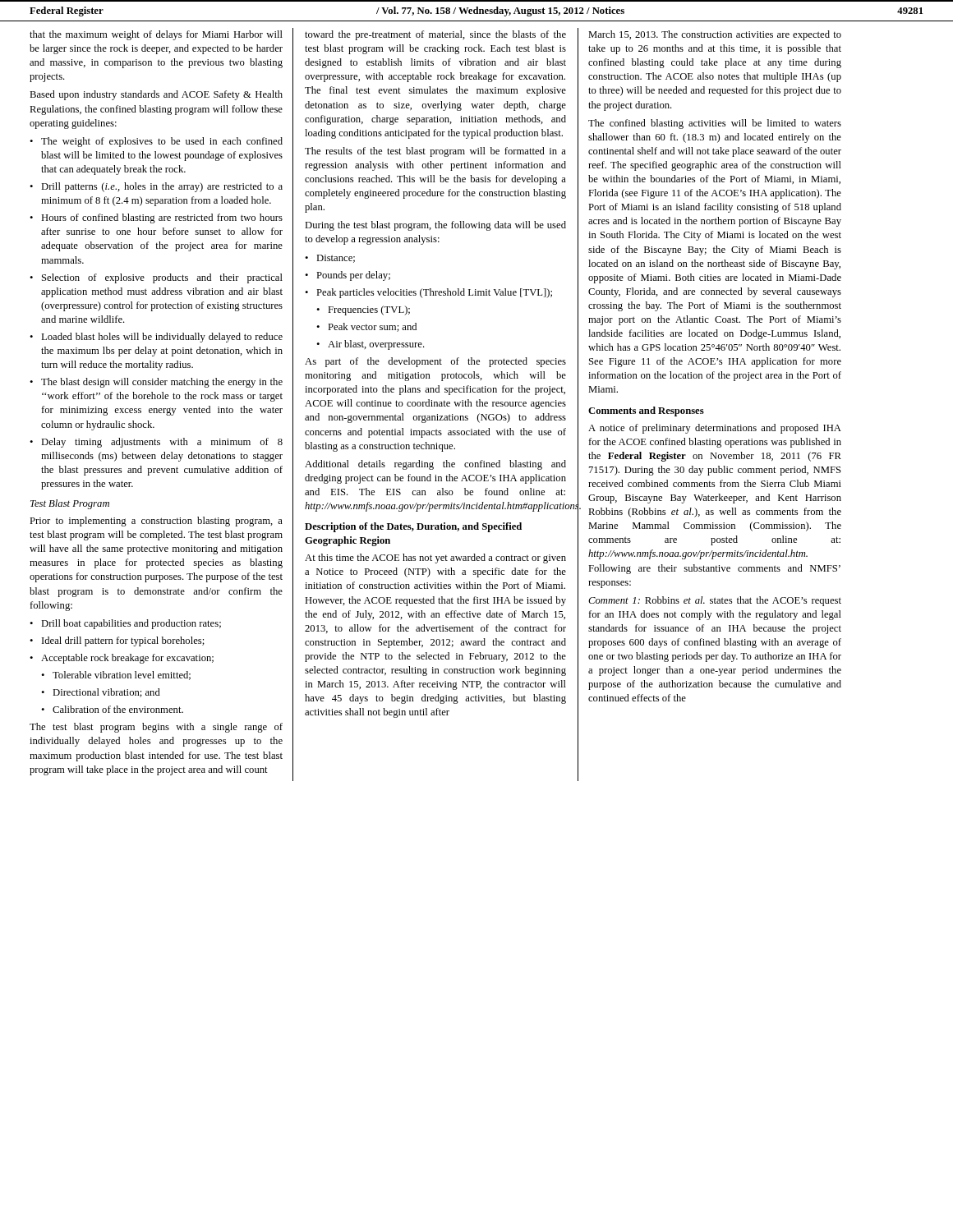The height and width of the screenshot is (1232, 953).
Task: Locate the list item containing "• The weight of explosives to be"
Action: [x=156, y=156]
